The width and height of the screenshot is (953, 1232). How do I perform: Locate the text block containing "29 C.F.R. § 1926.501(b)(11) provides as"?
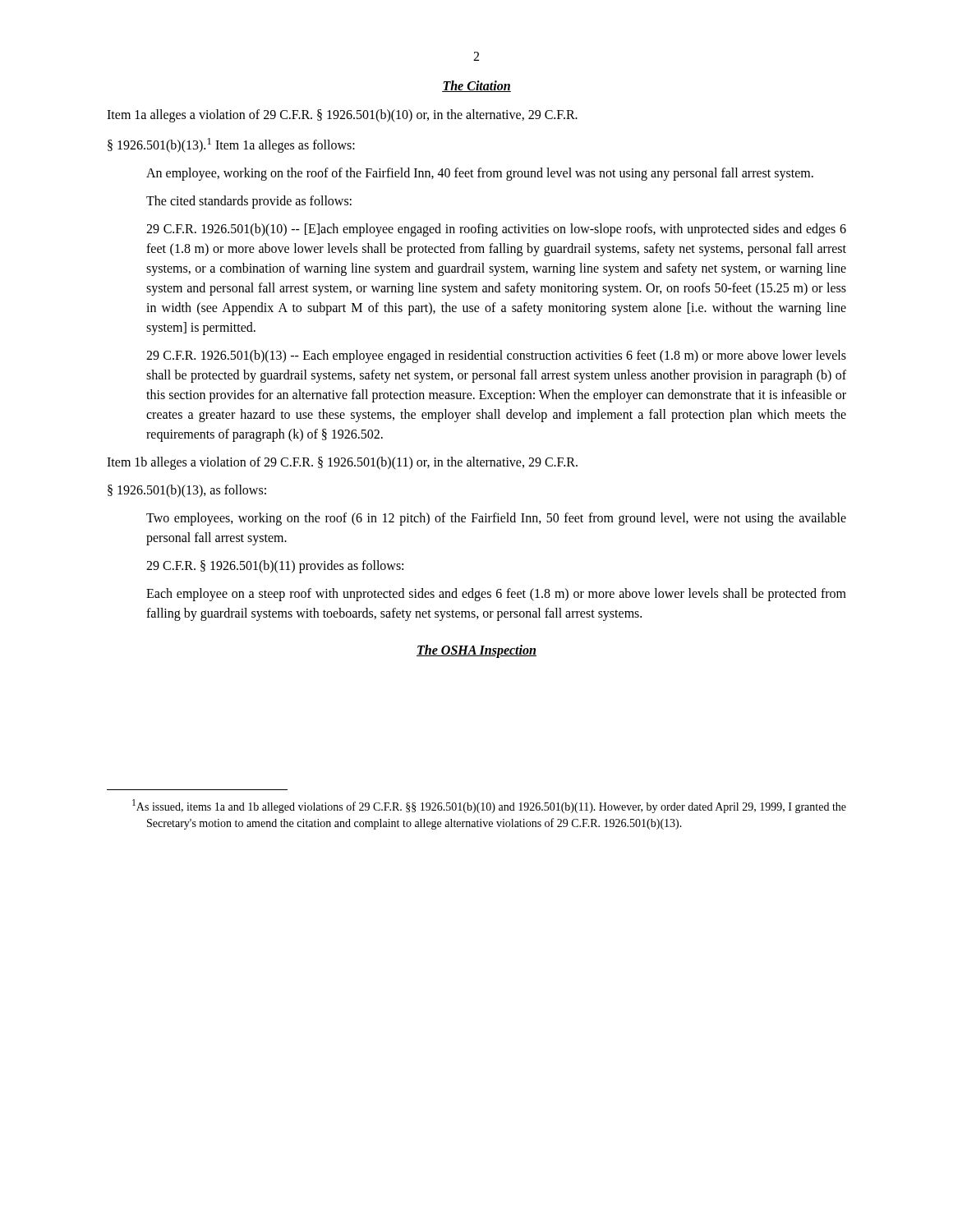click(x=275, y=566)
